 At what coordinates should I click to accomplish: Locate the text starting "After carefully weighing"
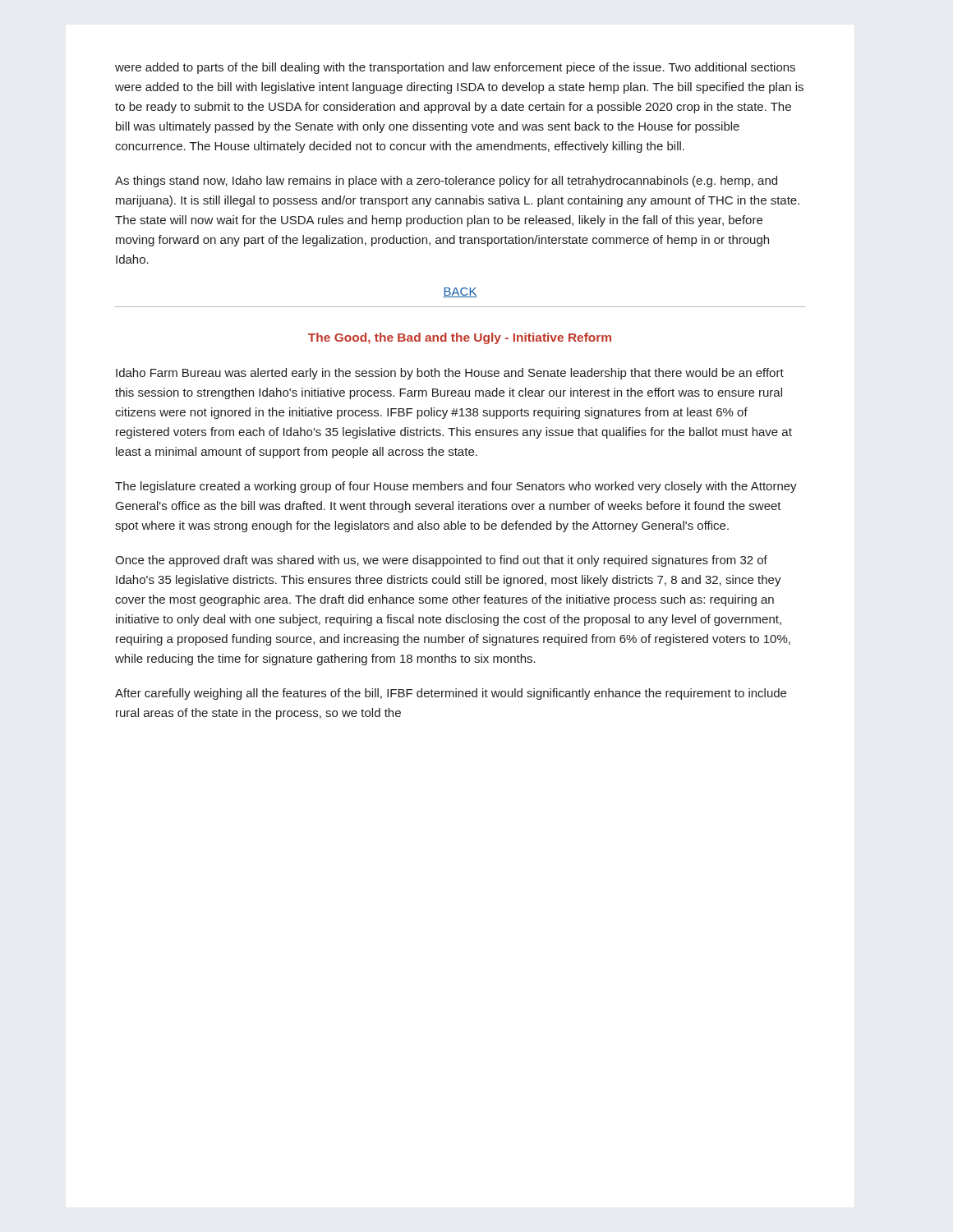coord(451,703)
